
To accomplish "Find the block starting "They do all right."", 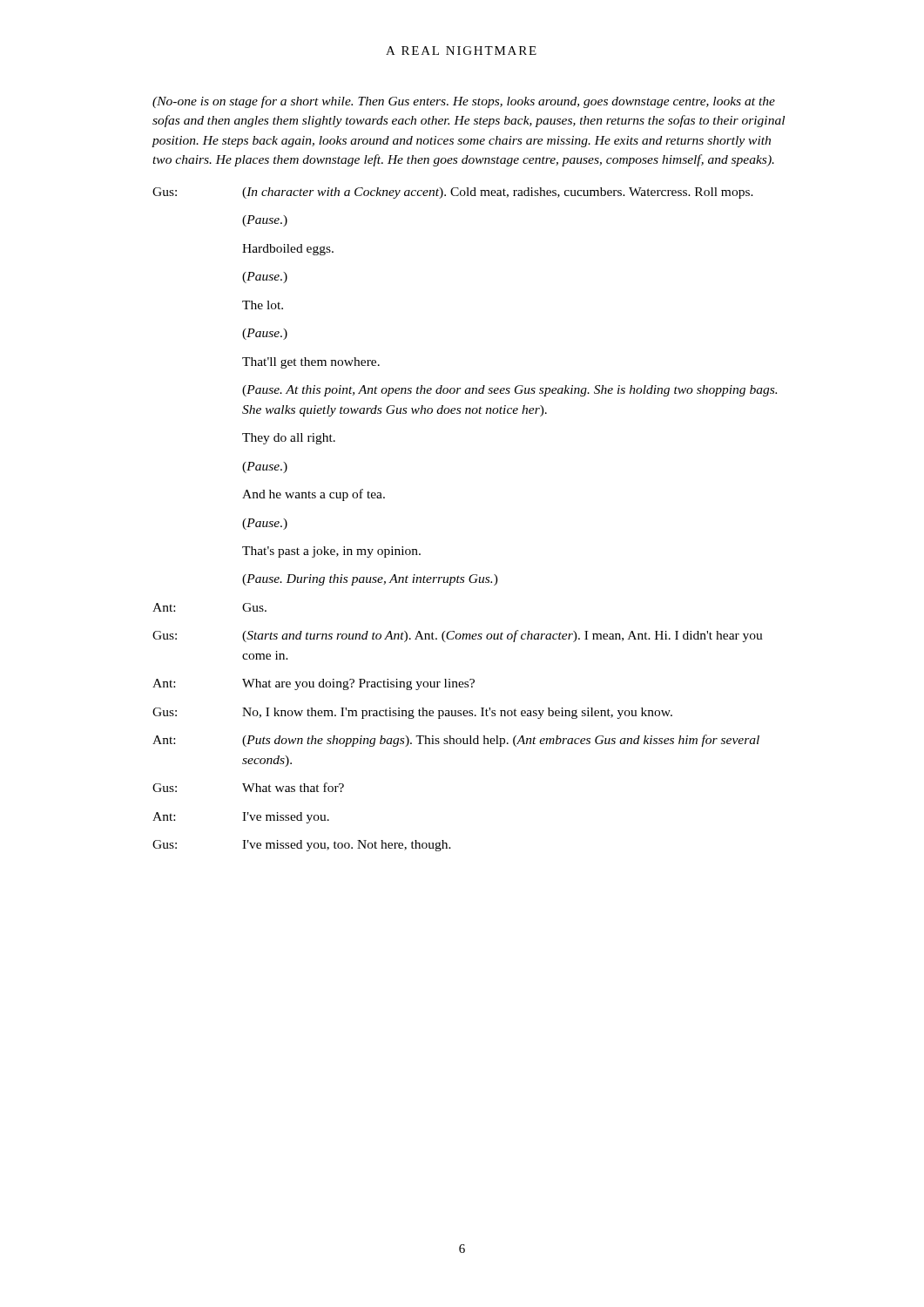I will pyautogui.click(x=289, y=439).
